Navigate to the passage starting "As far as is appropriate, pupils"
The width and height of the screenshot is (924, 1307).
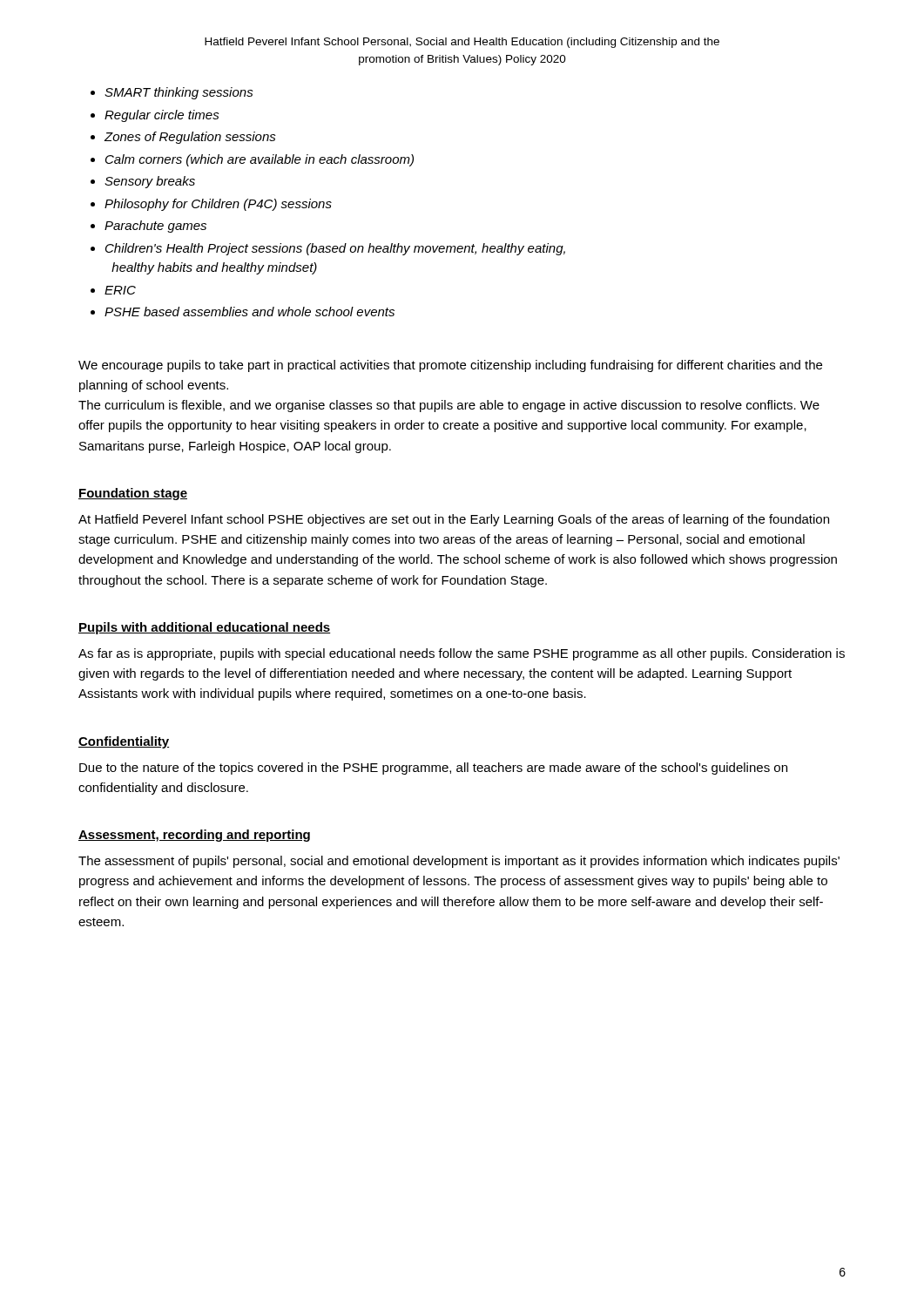coord(462,673)
